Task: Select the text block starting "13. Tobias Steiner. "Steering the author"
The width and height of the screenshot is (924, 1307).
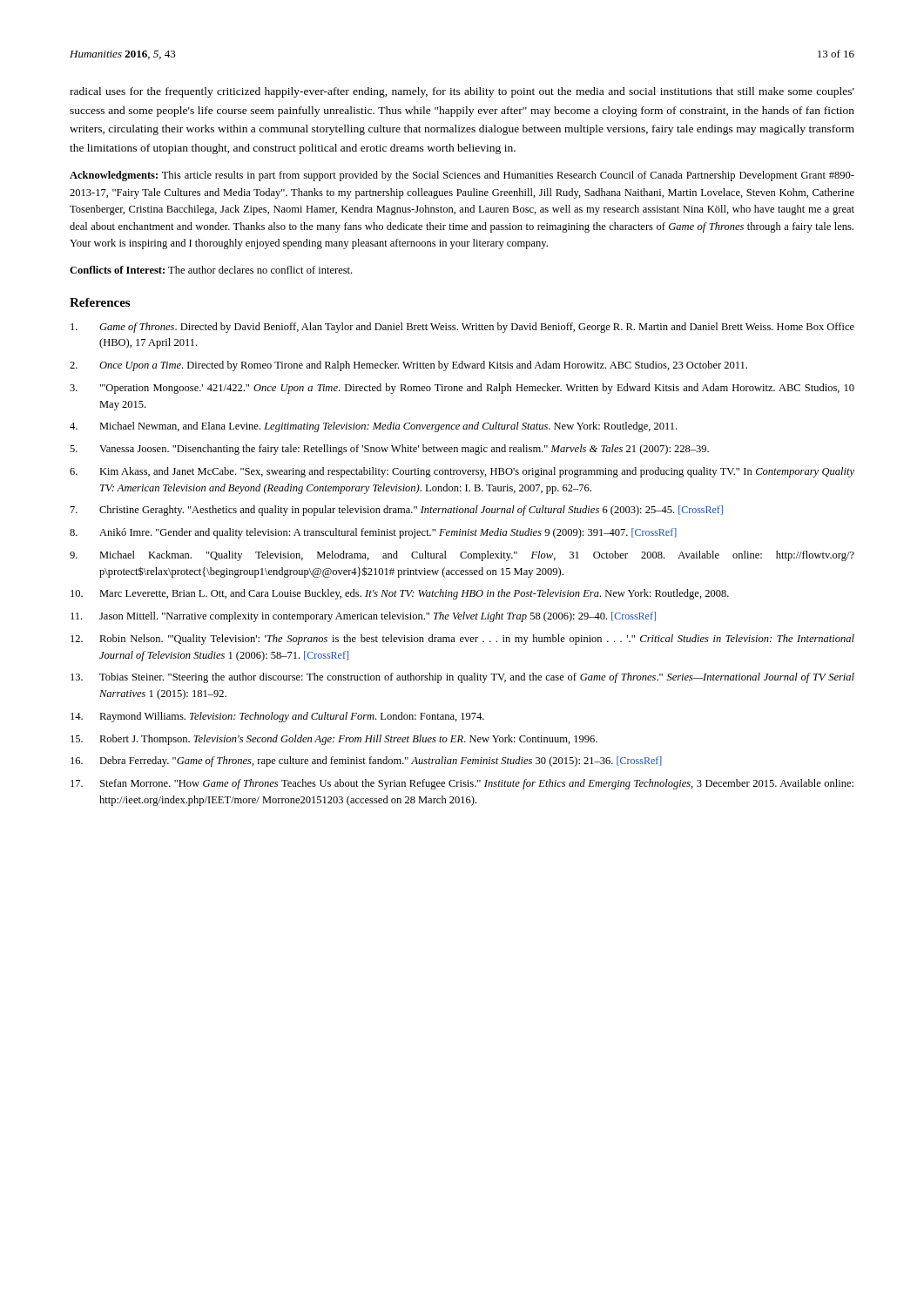Action: tap(462, 686)
